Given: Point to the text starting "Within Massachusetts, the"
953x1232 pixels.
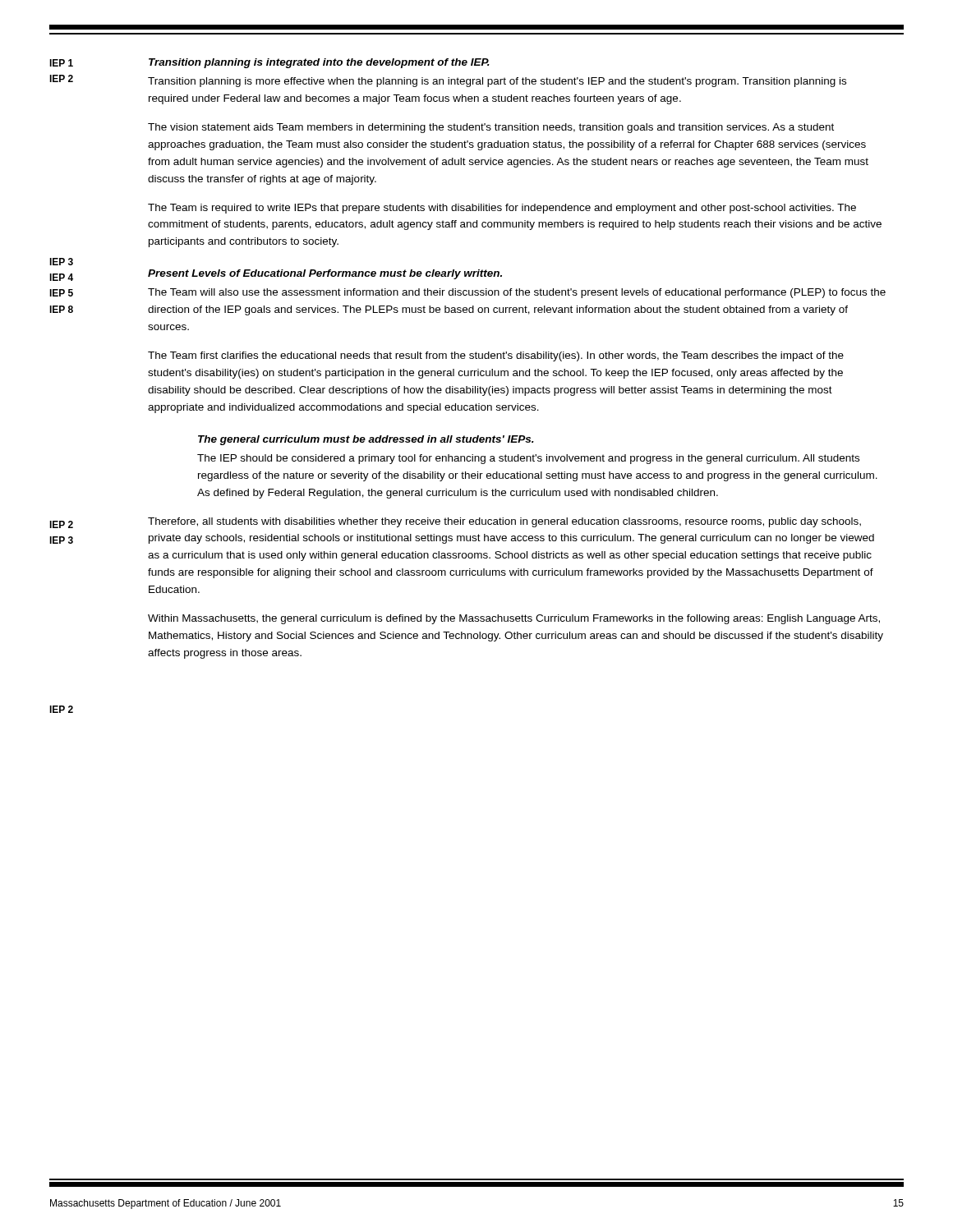Looking at the screenshot, I should coord(516,635).
